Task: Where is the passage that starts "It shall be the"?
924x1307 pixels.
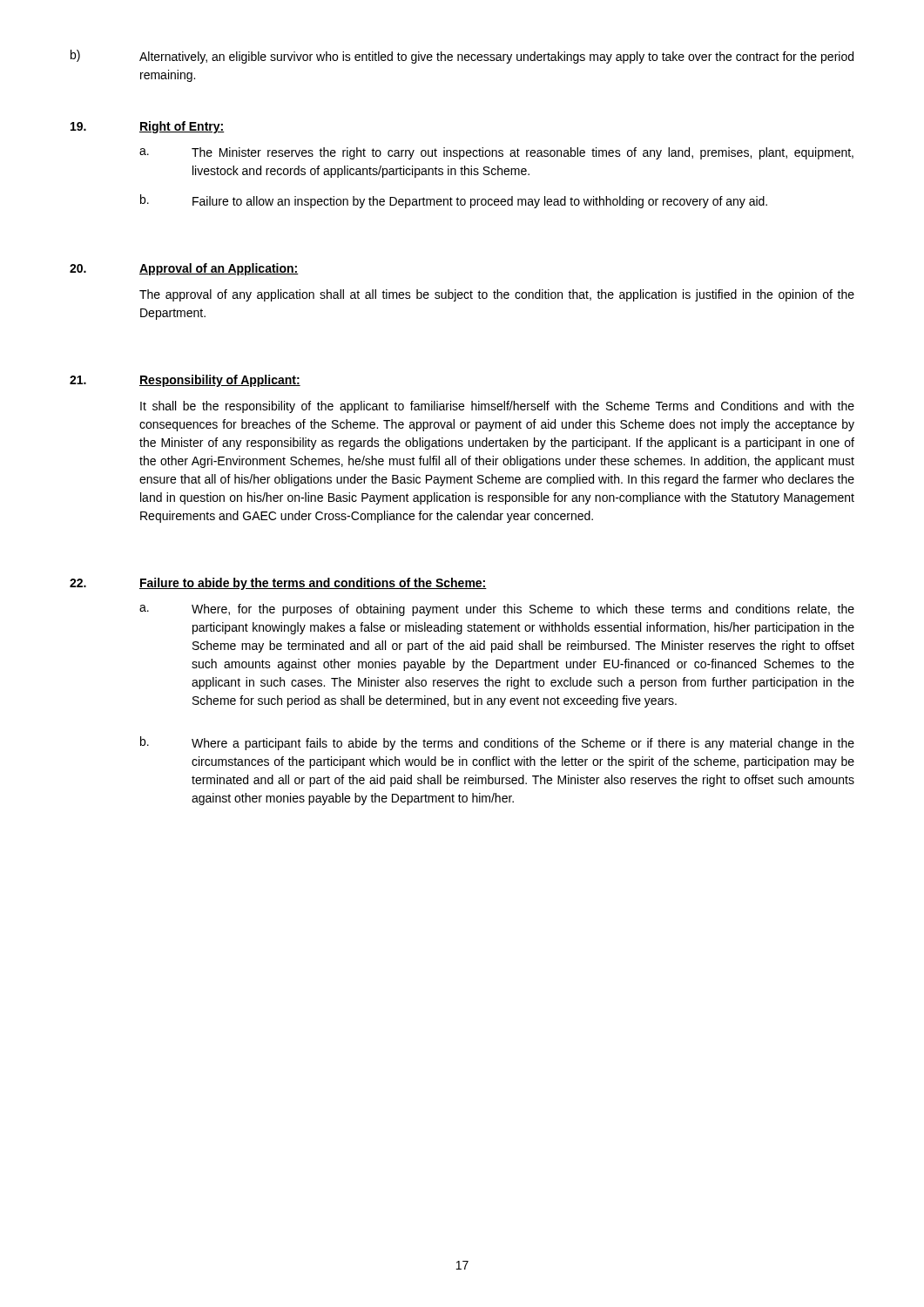Action: point(497,461)
